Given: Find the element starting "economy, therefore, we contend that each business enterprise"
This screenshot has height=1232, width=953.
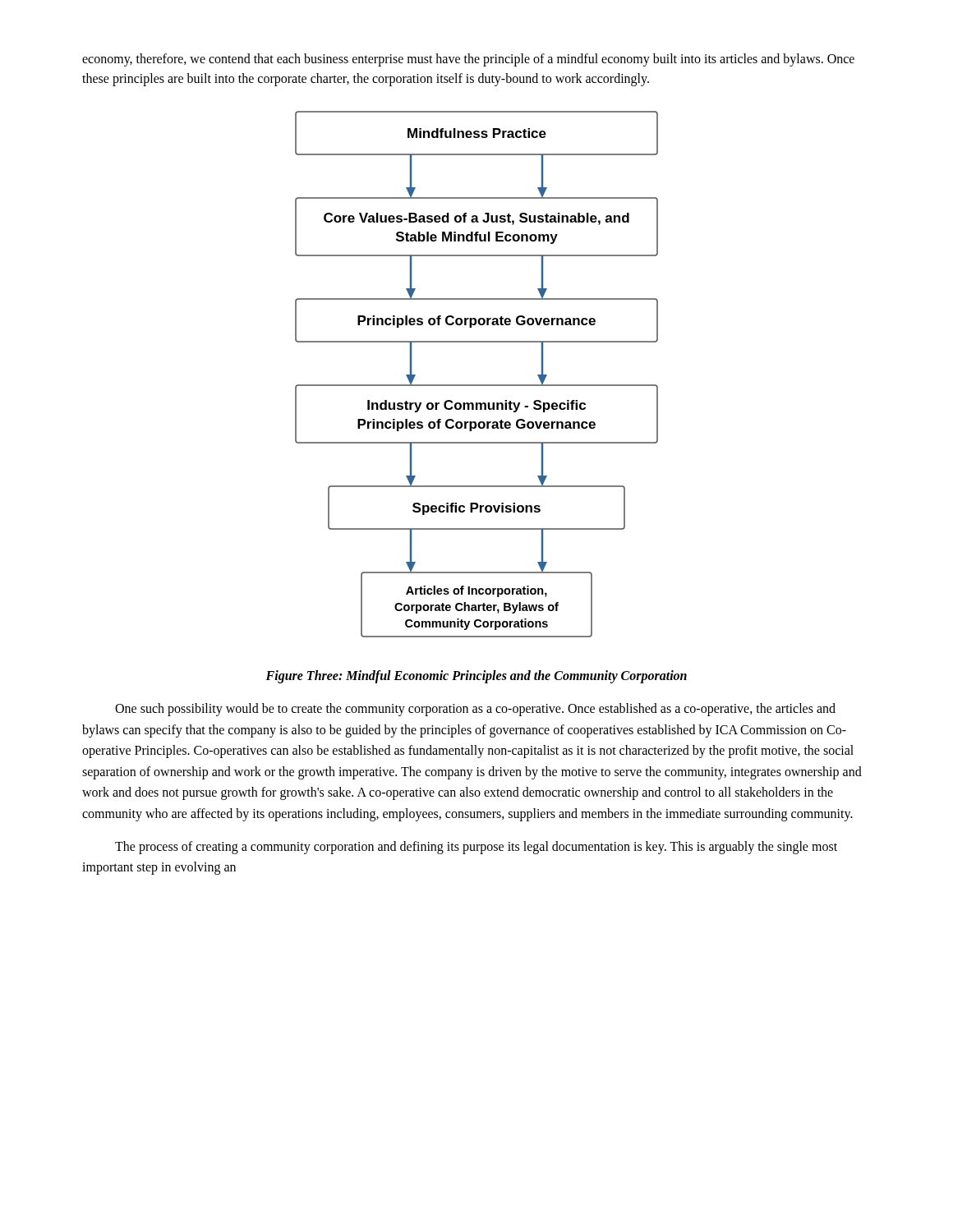Looking at the screenshot, I should (x=468, y=69).
